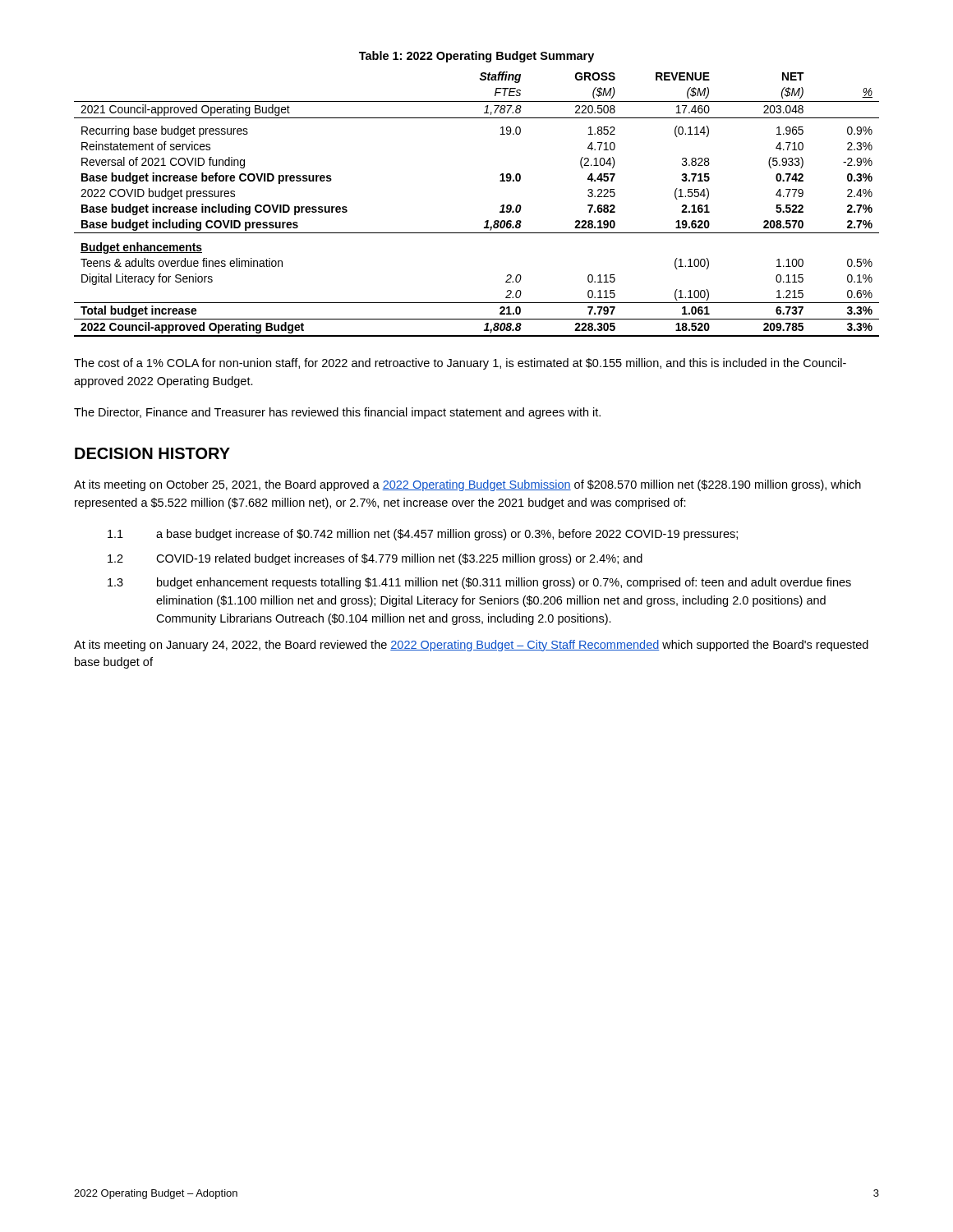Locate the block starting "The Director, Finance and Treasurer has reviewed this"
953x1232 pixels.
[338, 412]
